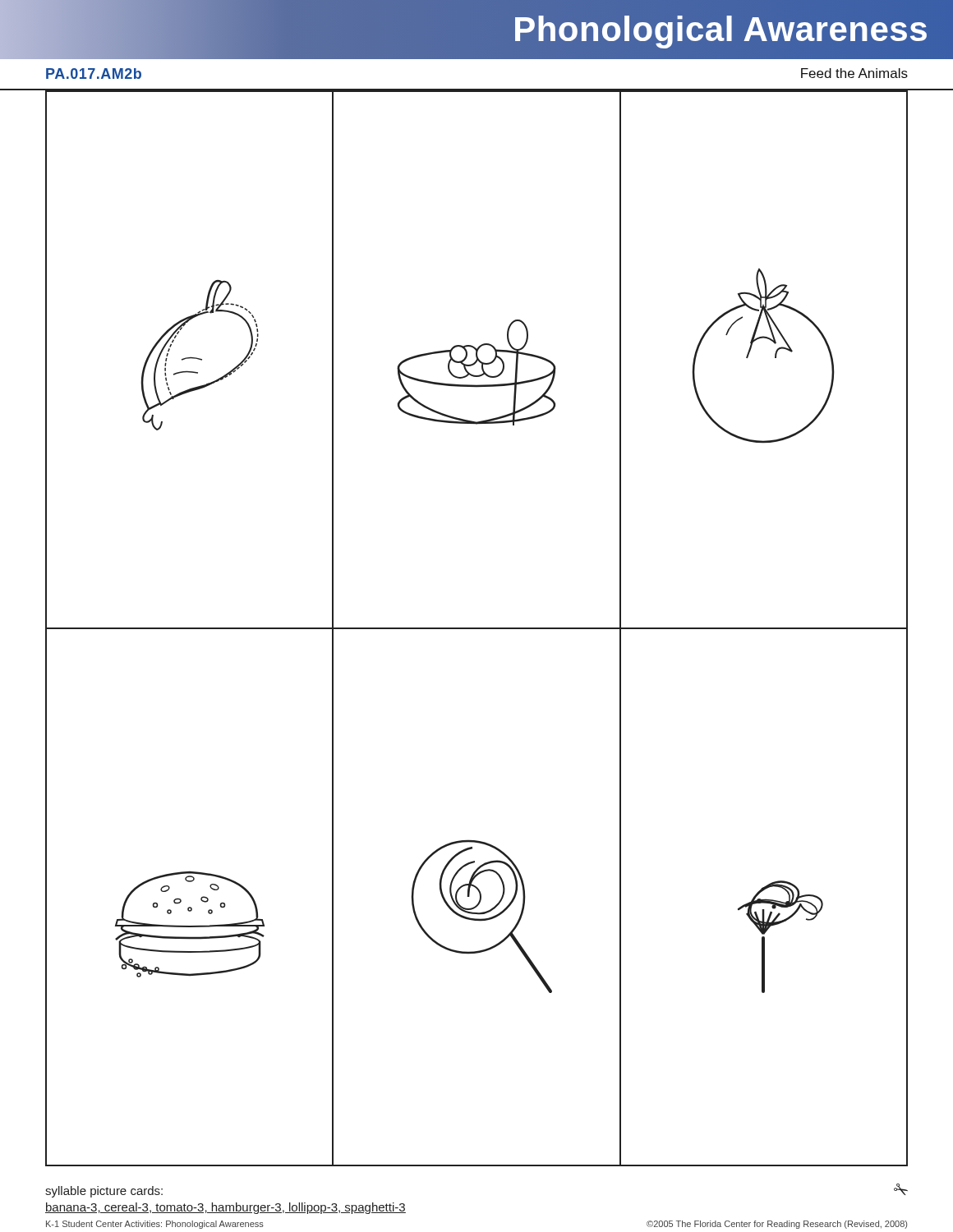Navigate to the passage starting "banana-3, cereal-3, tomato-3, hamburger-3, lollipop-3, spaghetti-3"

pyautogui.click(x=225, y=1207)
